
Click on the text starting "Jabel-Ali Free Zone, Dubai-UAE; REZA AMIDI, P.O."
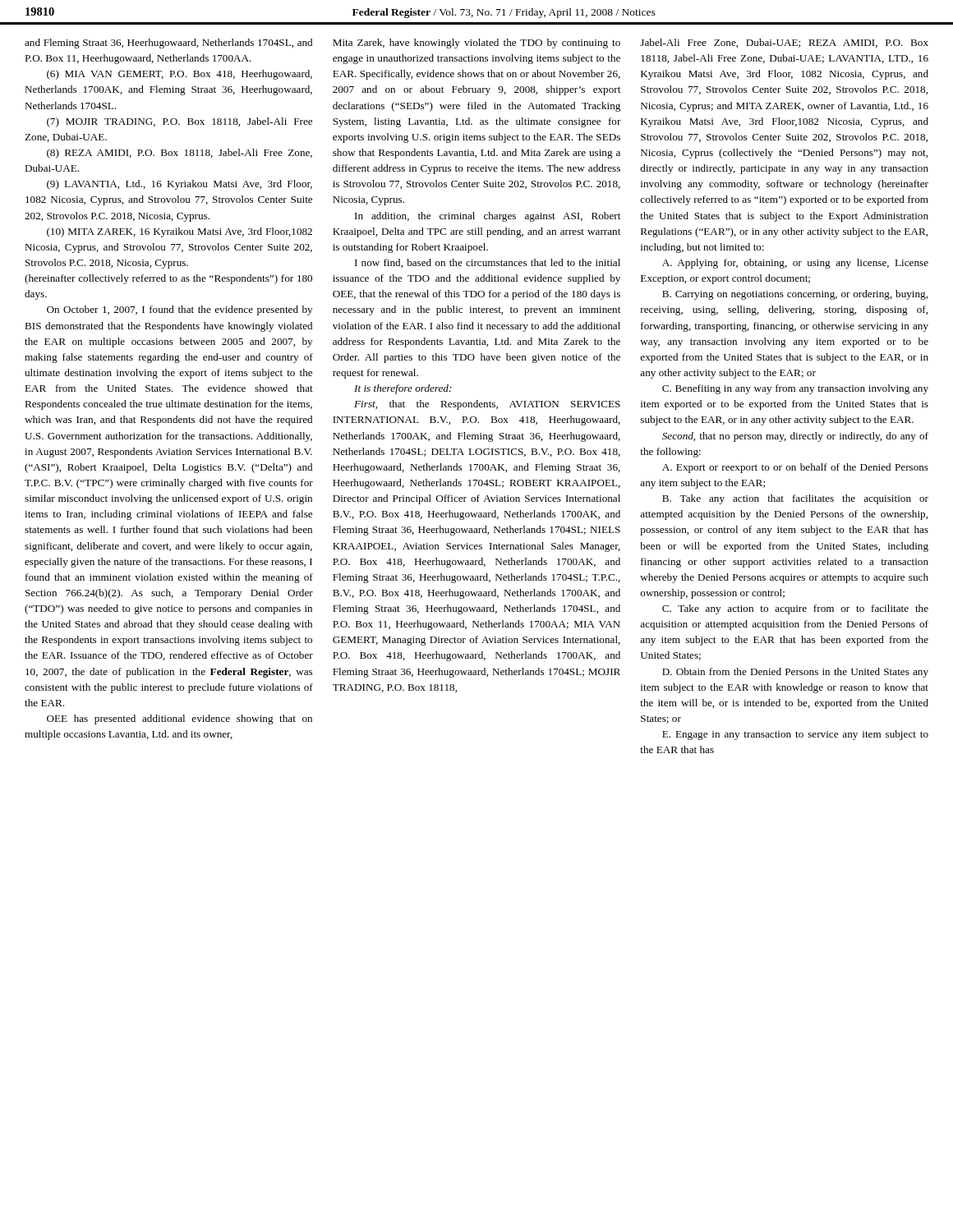784,396
